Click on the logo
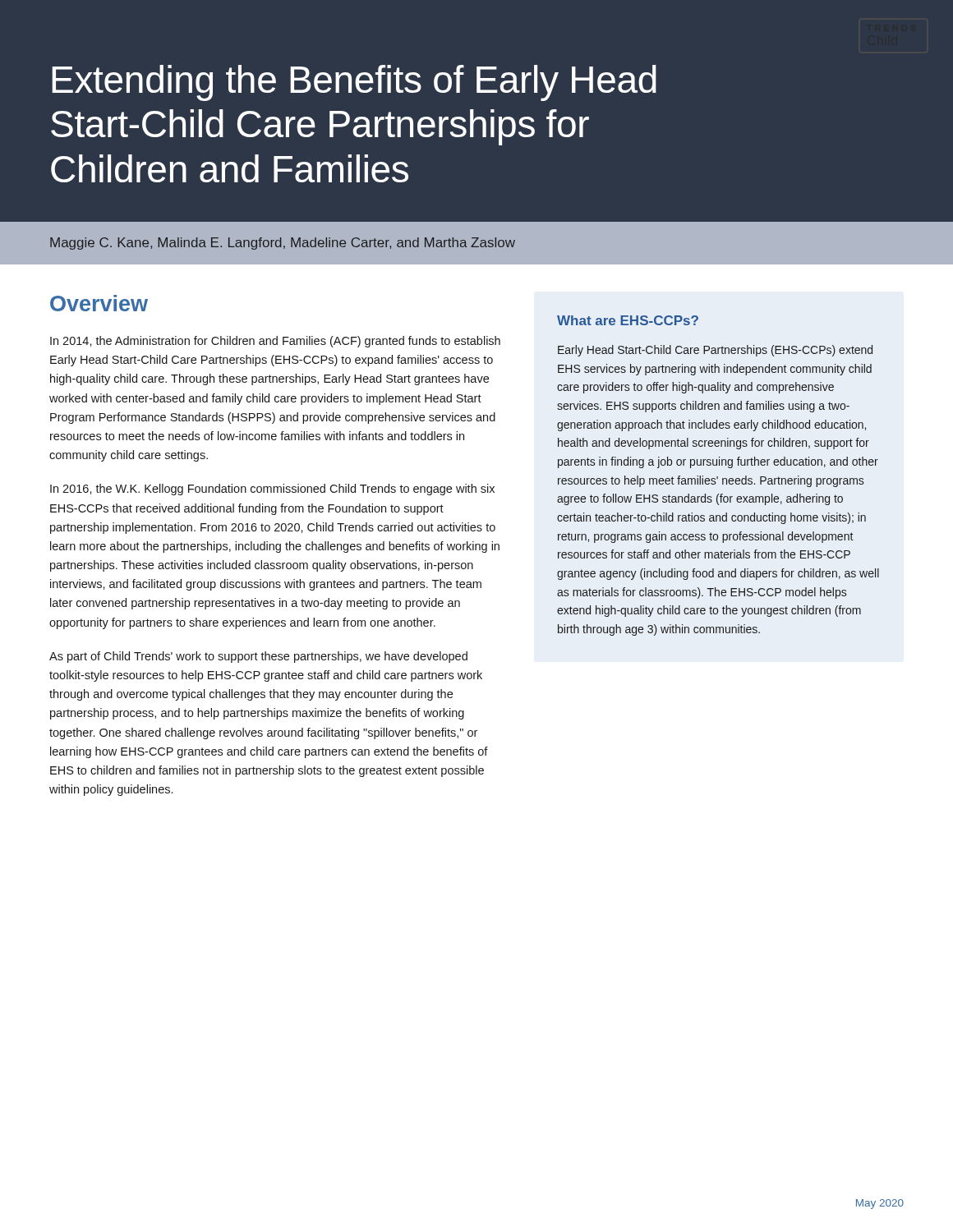This screenshot has height=1232, width=953. point(893,36)
